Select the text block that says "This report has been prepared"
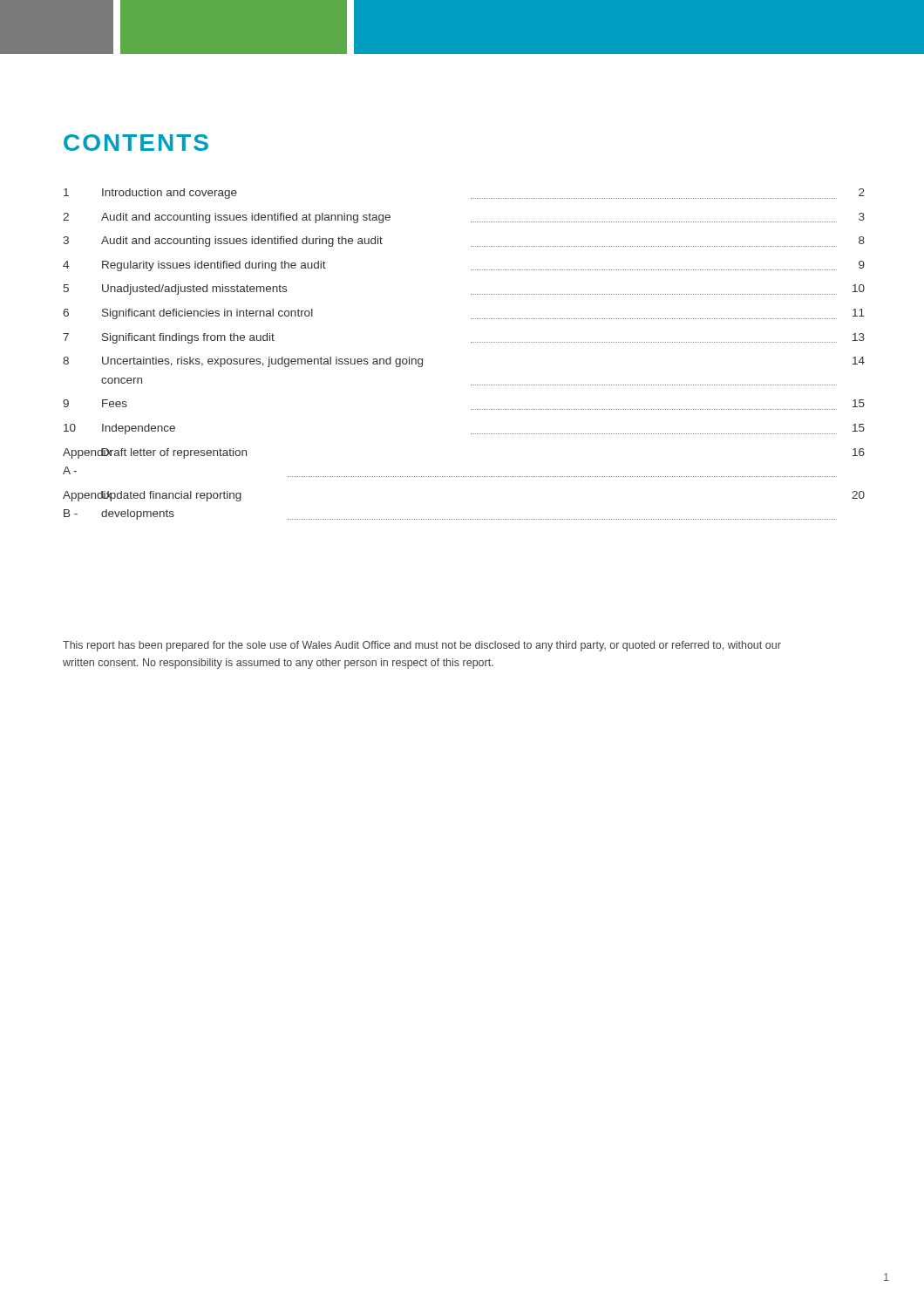Screen dimensions: 1308x924 coord(422,654)
